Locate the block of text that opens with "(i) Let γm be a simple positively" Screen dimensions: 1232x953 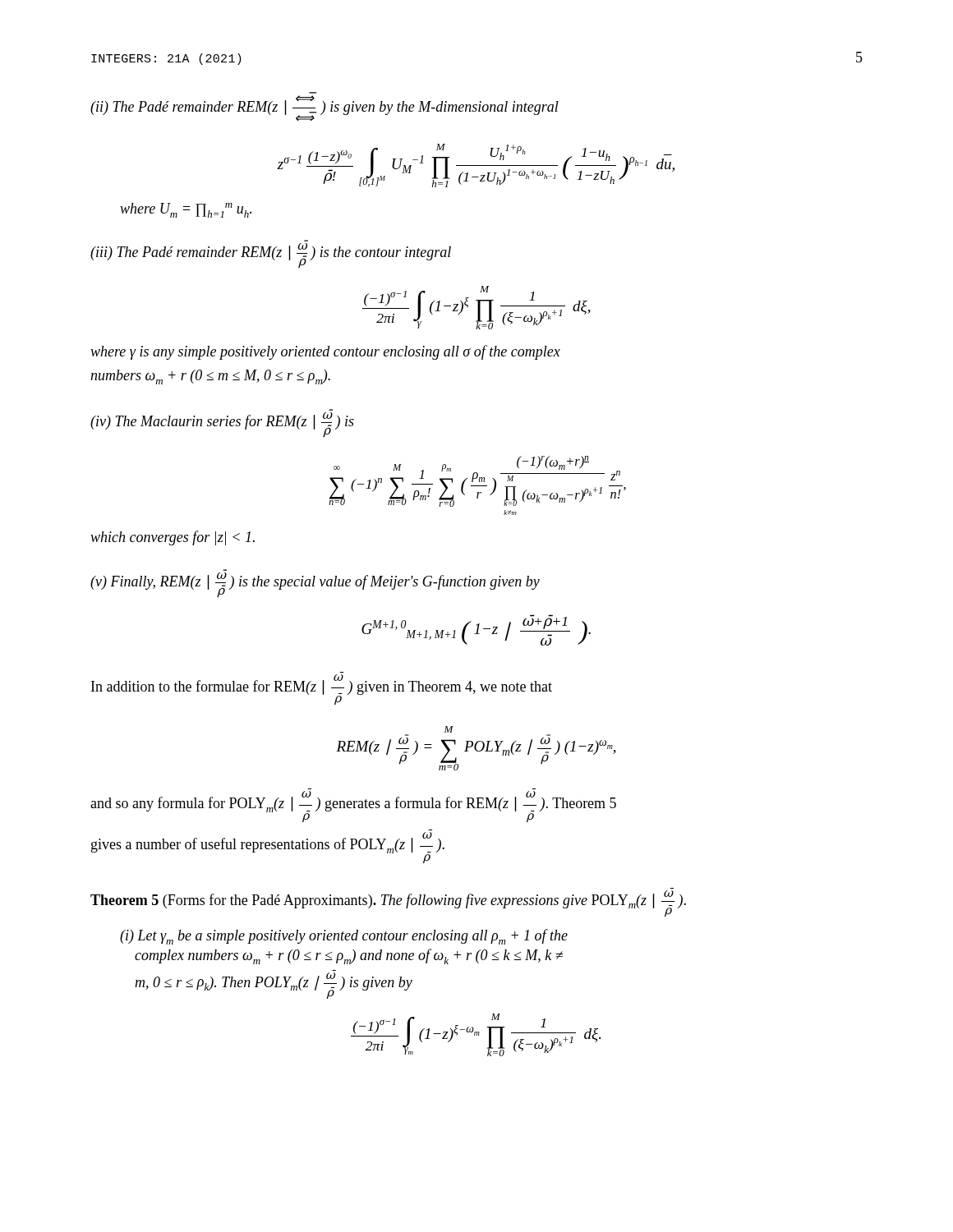coord(344,937)
